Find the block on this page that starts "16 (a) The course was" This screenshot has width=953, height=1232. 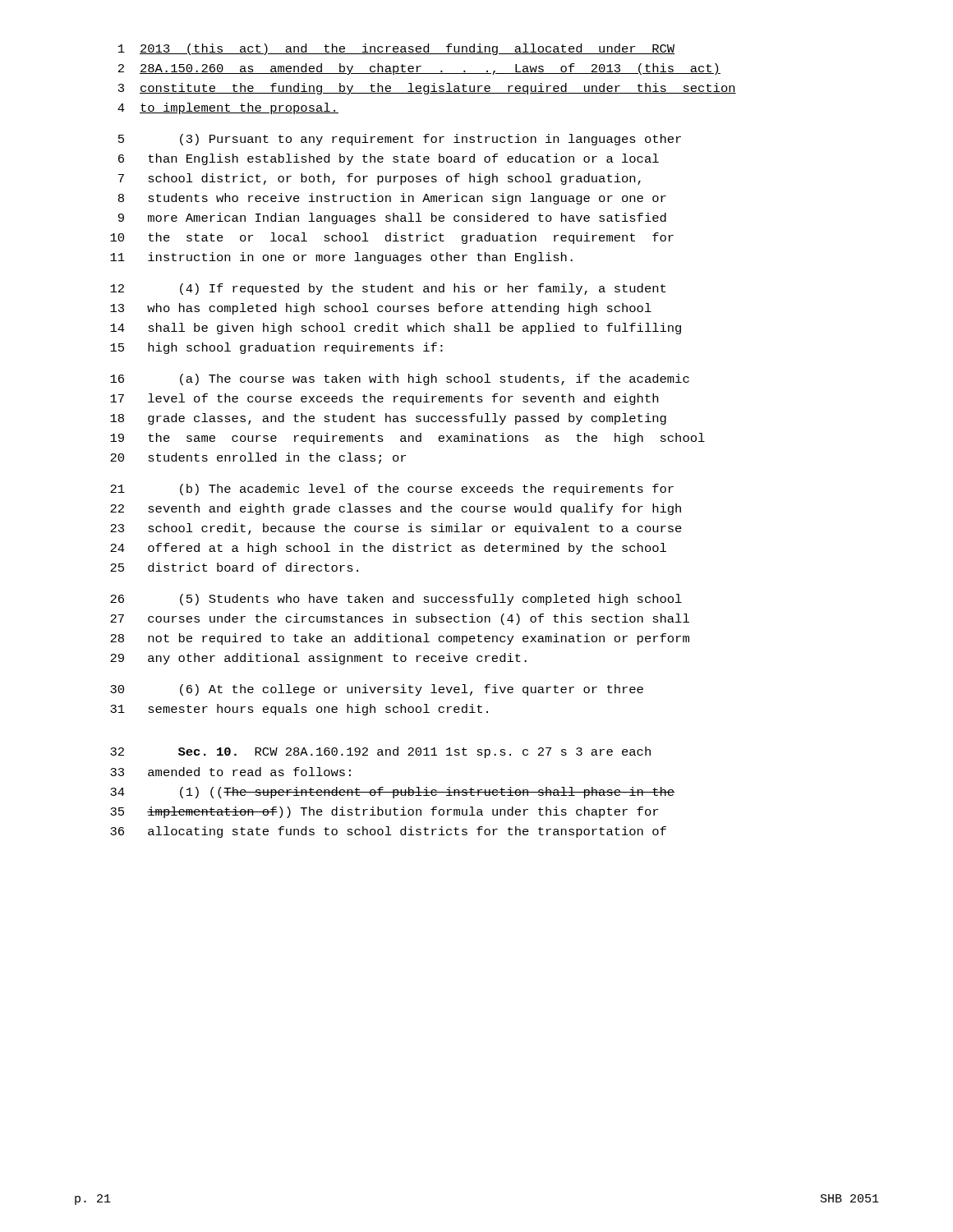click(485, 419)
